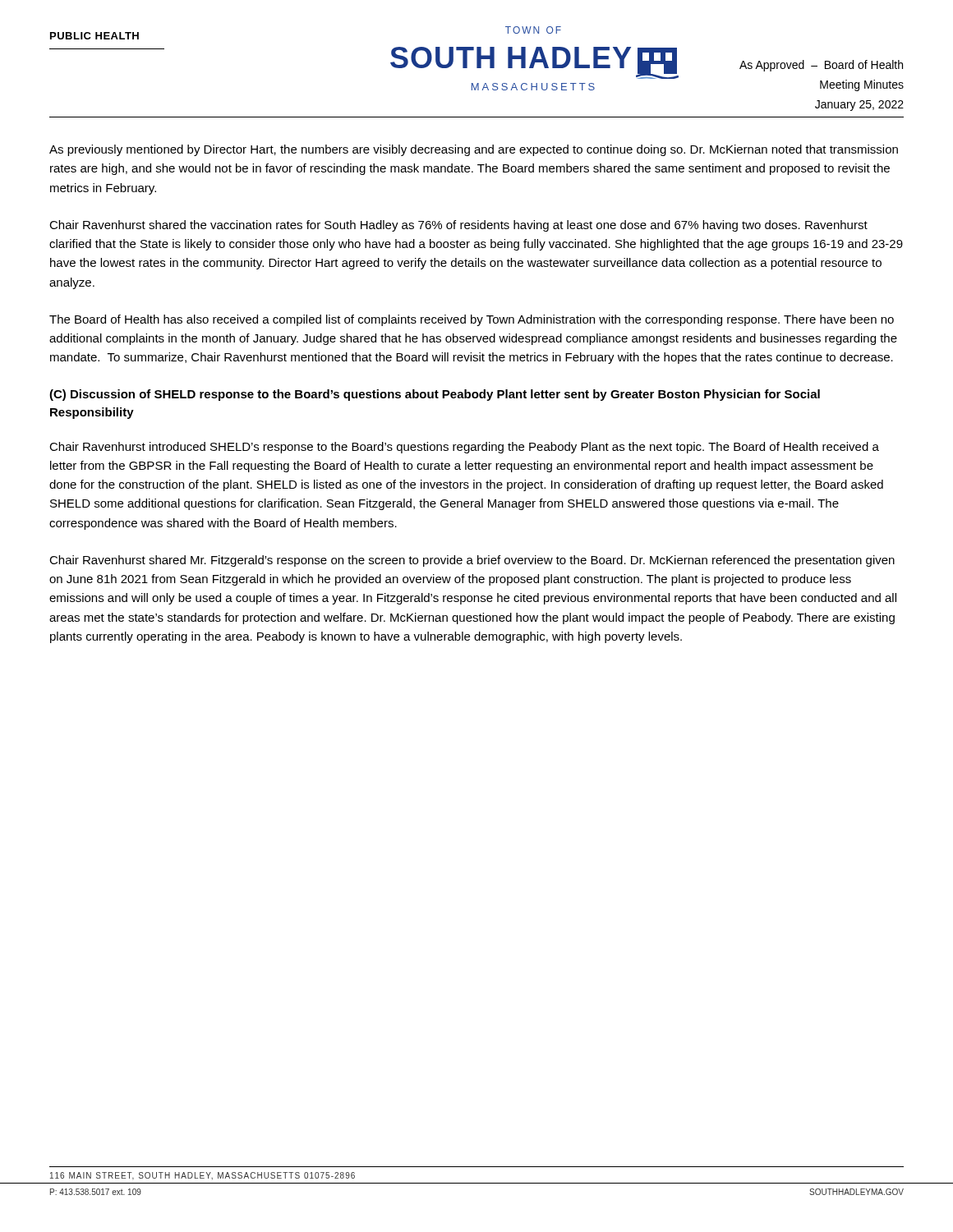Viewport: 953px width, 1232px height.
Task: Select the section header that reads "(C) Discussion of"
Action: click(x=435, y=403)
